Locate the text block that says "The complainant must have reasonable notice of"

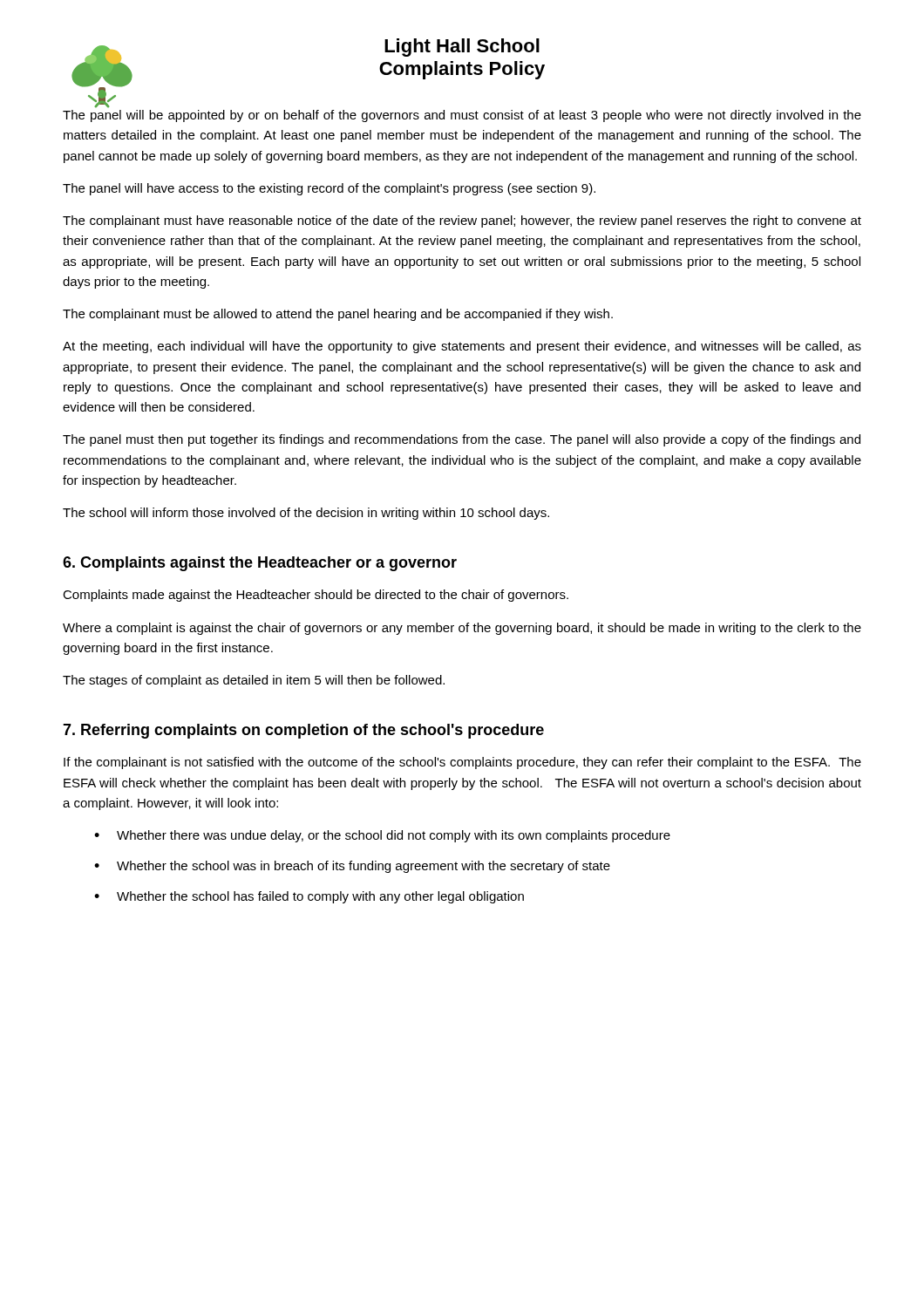coord(462,251)
